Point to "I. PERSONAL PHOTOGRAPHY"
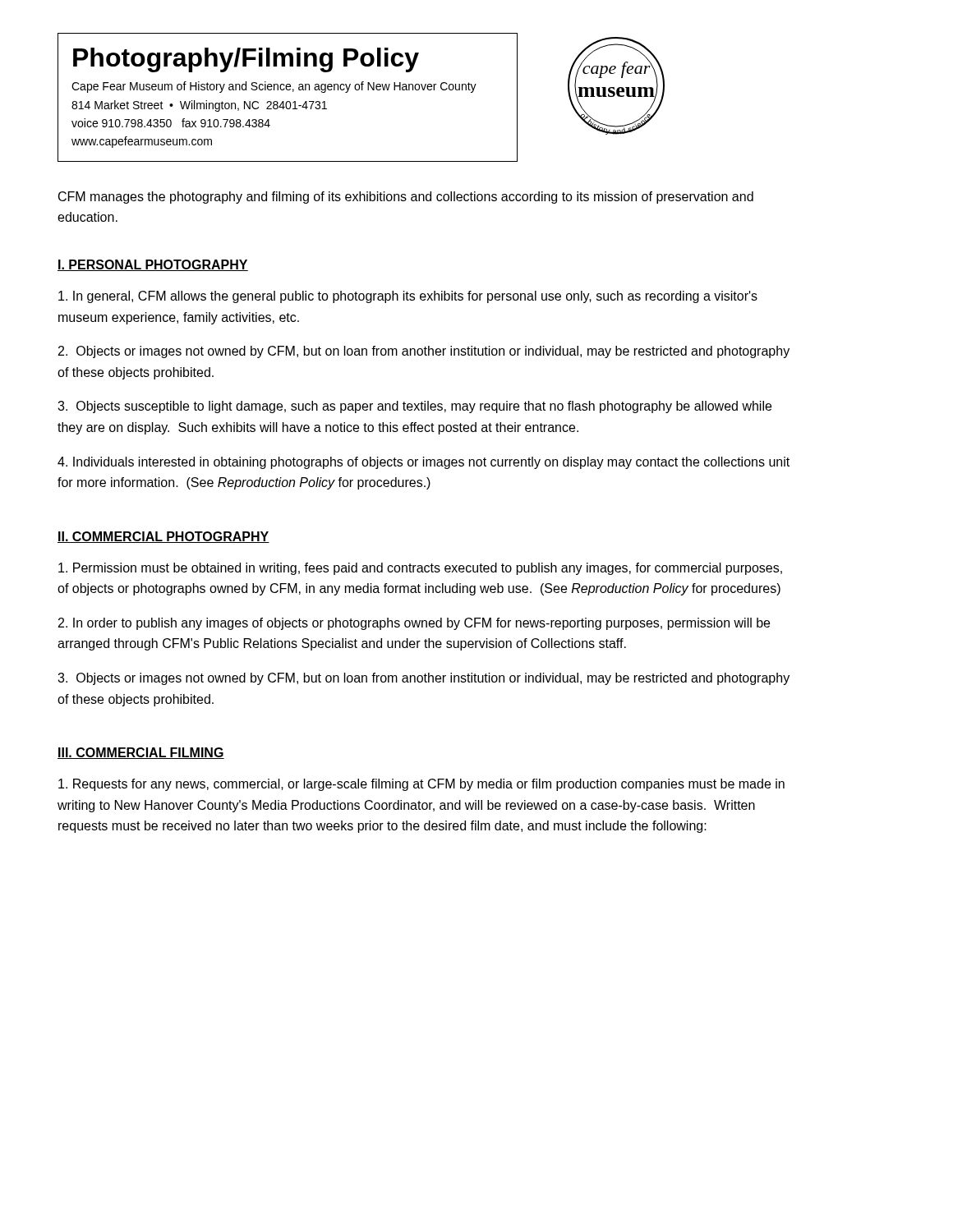Image resolution: width=953 pixels, height=1232 pixels. coord(153,265)
